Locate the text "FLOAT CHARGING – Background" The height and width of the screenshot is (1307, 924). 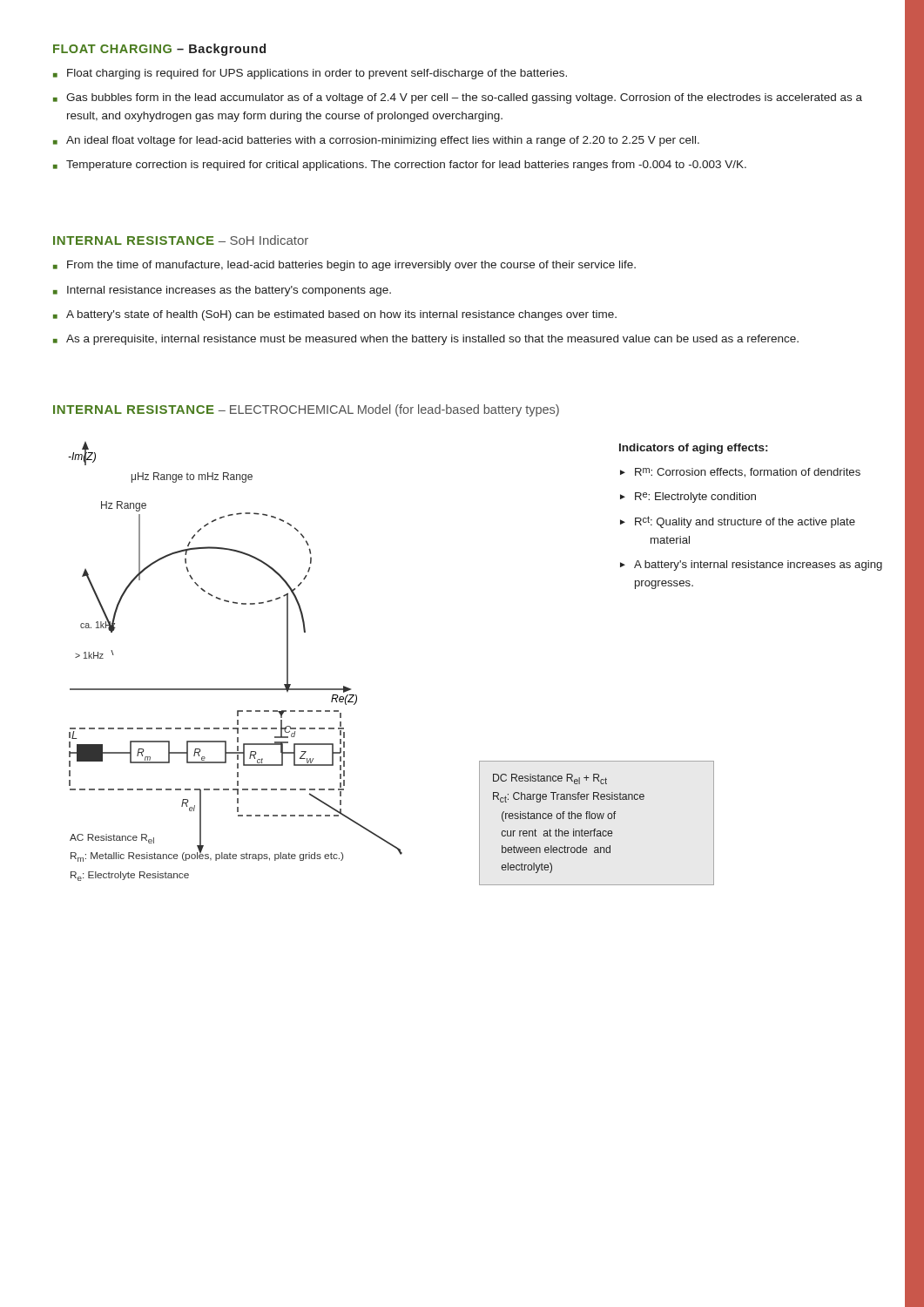point(160,49)
